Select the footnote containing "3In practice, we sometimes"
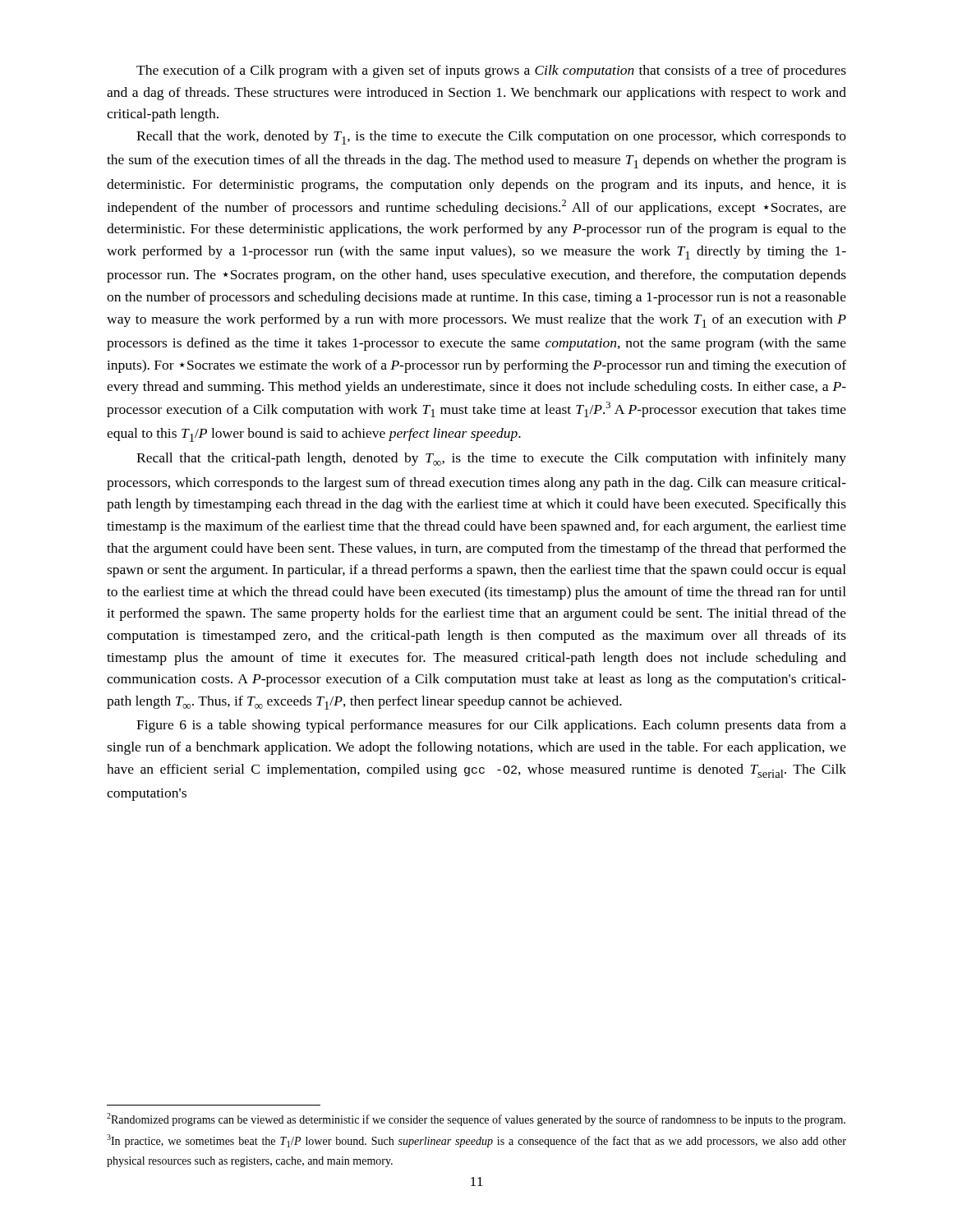The height and width of the screenshot is (1232, 953). (476, 1150)
